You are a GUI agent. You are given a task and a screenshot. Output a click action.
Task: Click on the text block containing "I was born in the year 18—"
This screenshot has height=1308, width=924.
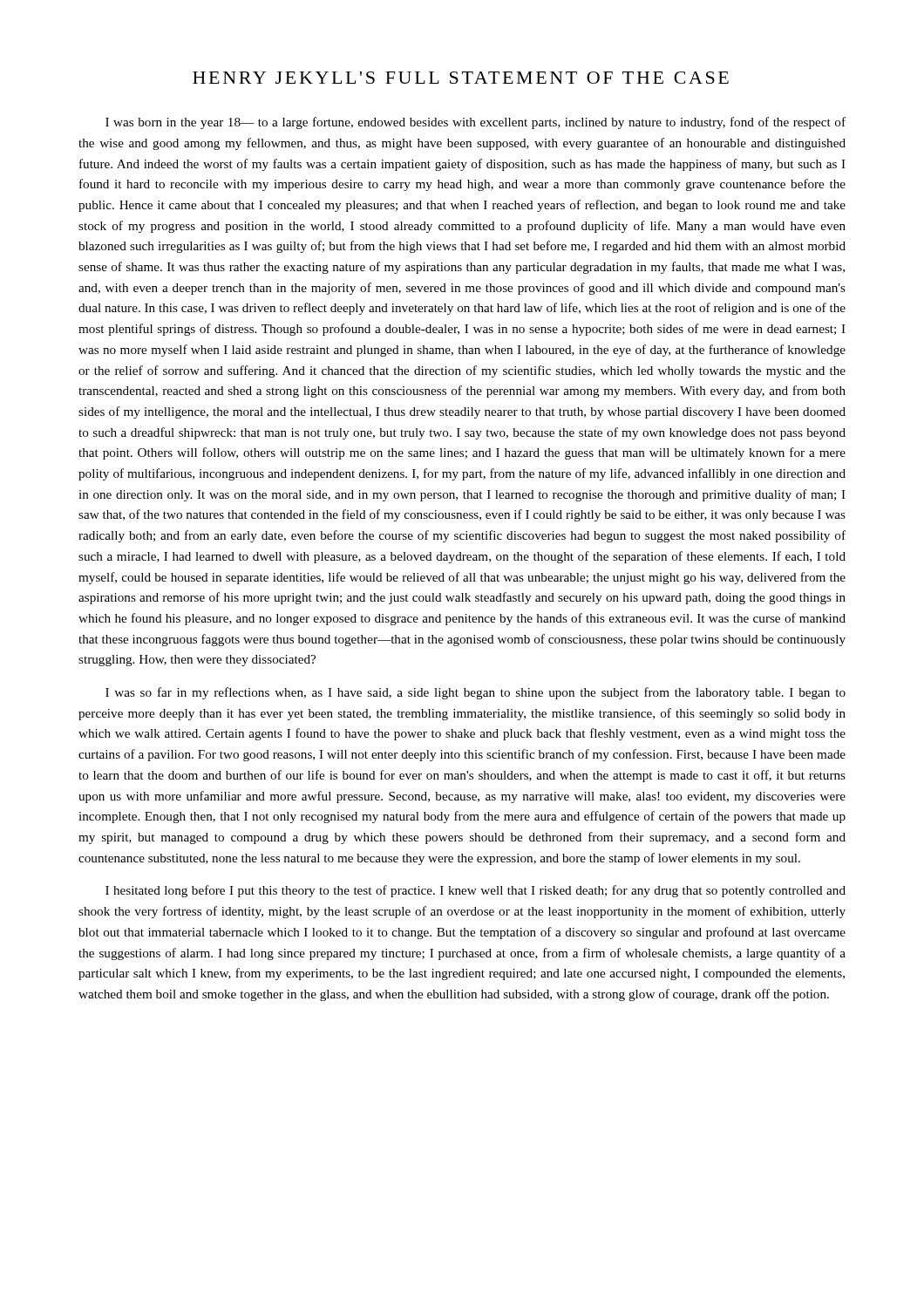(x=462, y=390)
